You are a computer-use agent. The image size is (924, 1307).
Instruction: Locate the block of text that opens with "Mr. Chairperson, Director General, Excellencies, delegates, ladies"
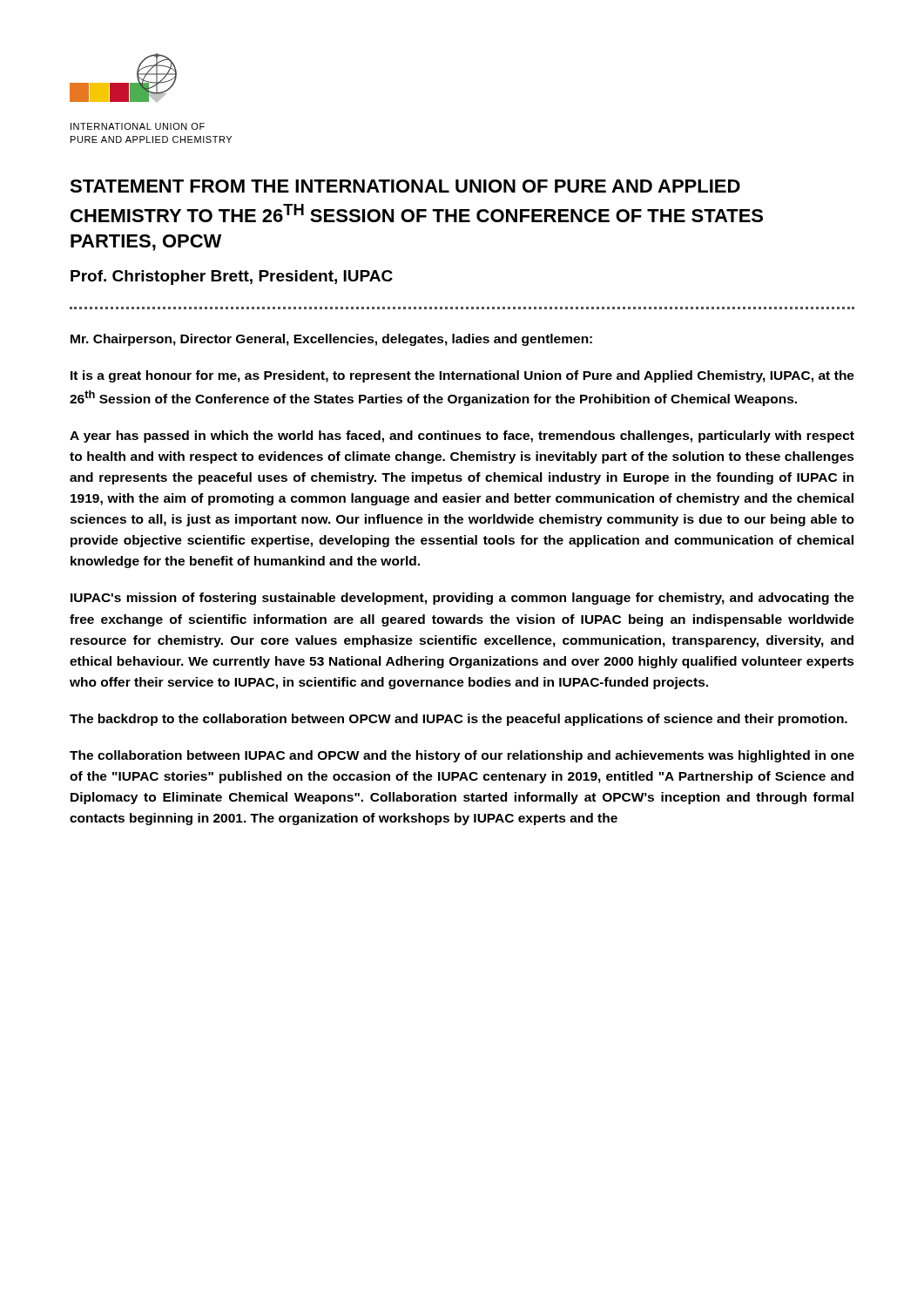click(x=331, y=339)
